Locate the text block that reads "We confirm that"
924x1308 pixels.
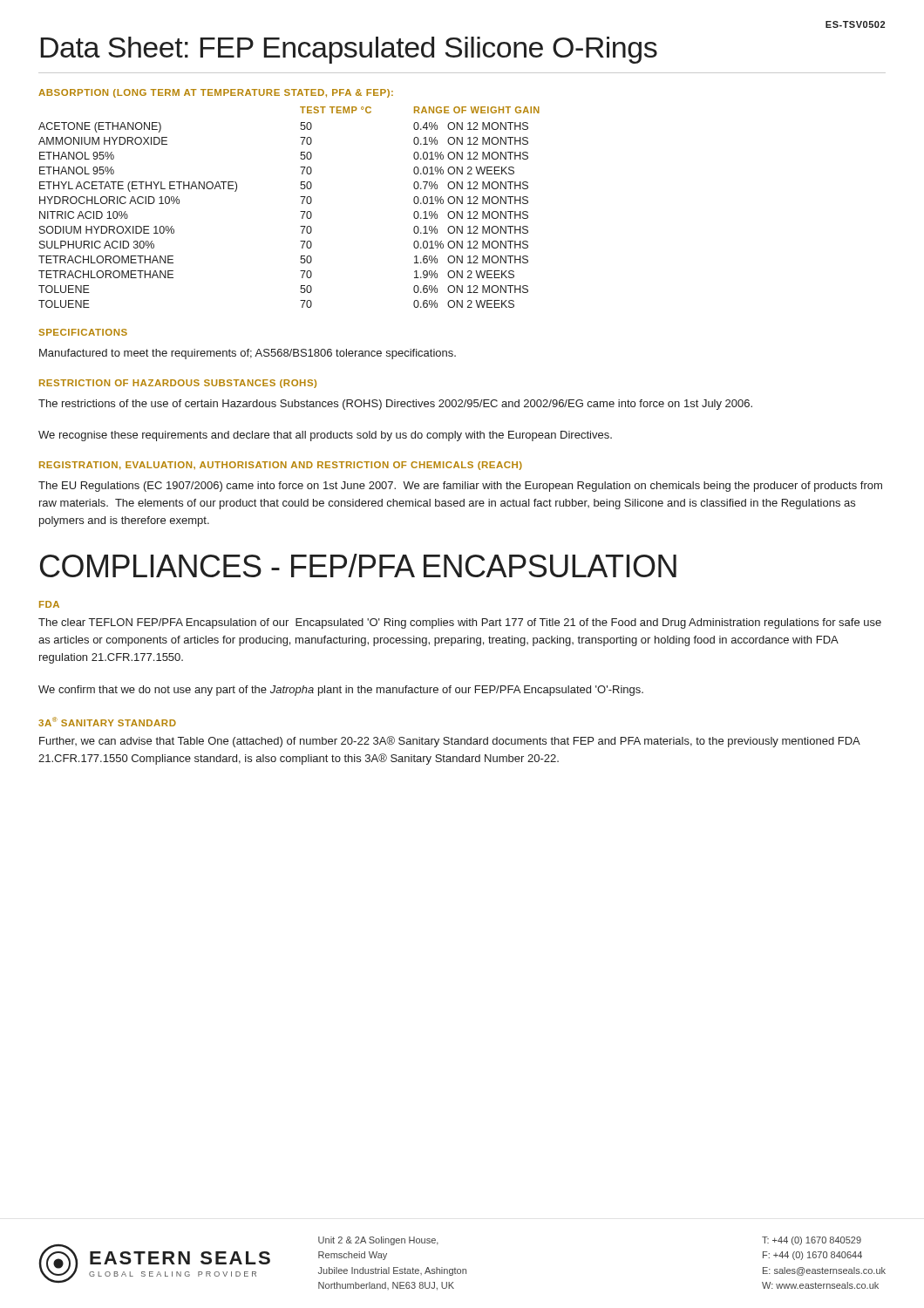coord(341,689)
